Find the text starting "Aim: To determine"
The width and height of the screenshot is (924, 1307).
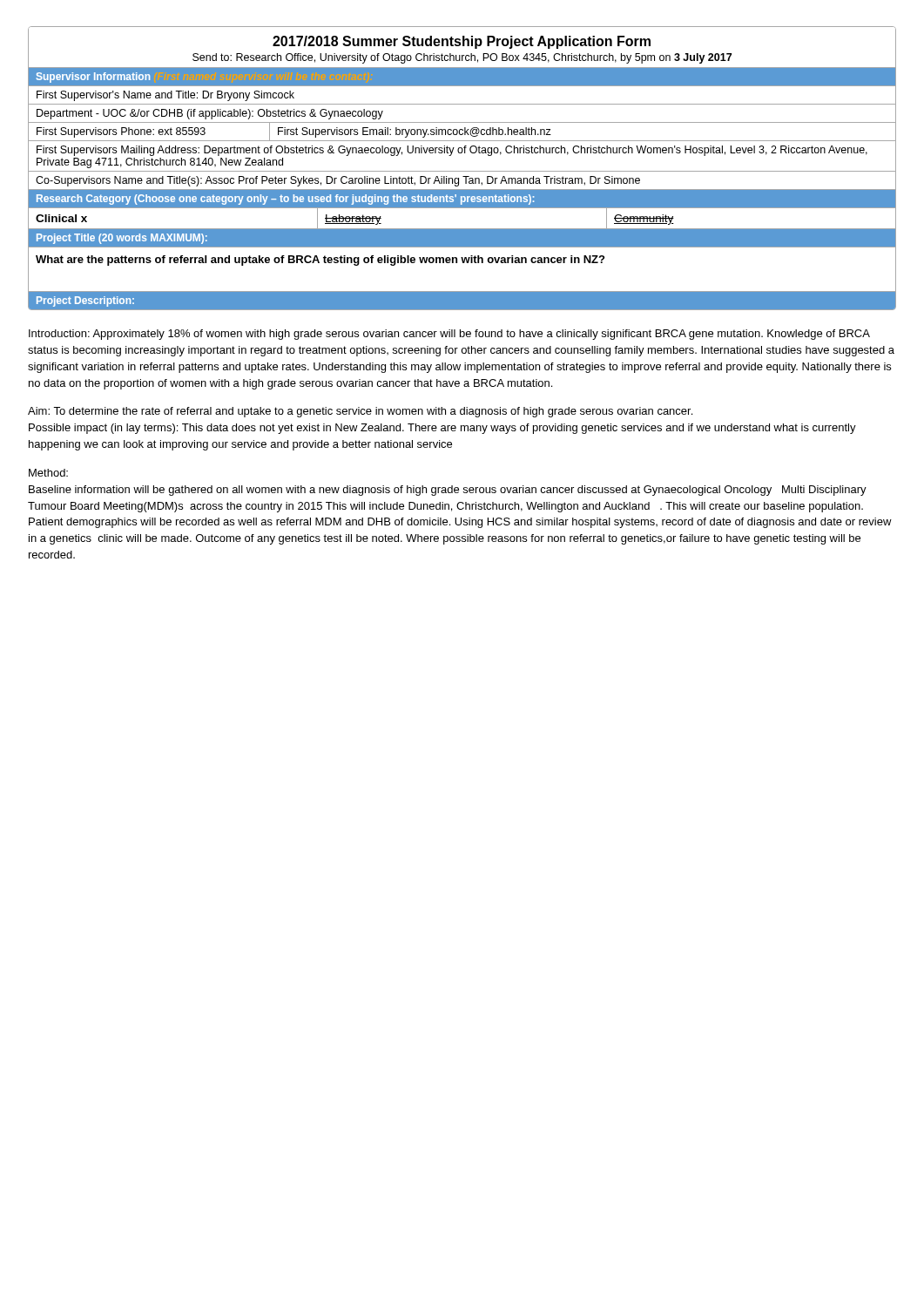[x=462, y=428]
